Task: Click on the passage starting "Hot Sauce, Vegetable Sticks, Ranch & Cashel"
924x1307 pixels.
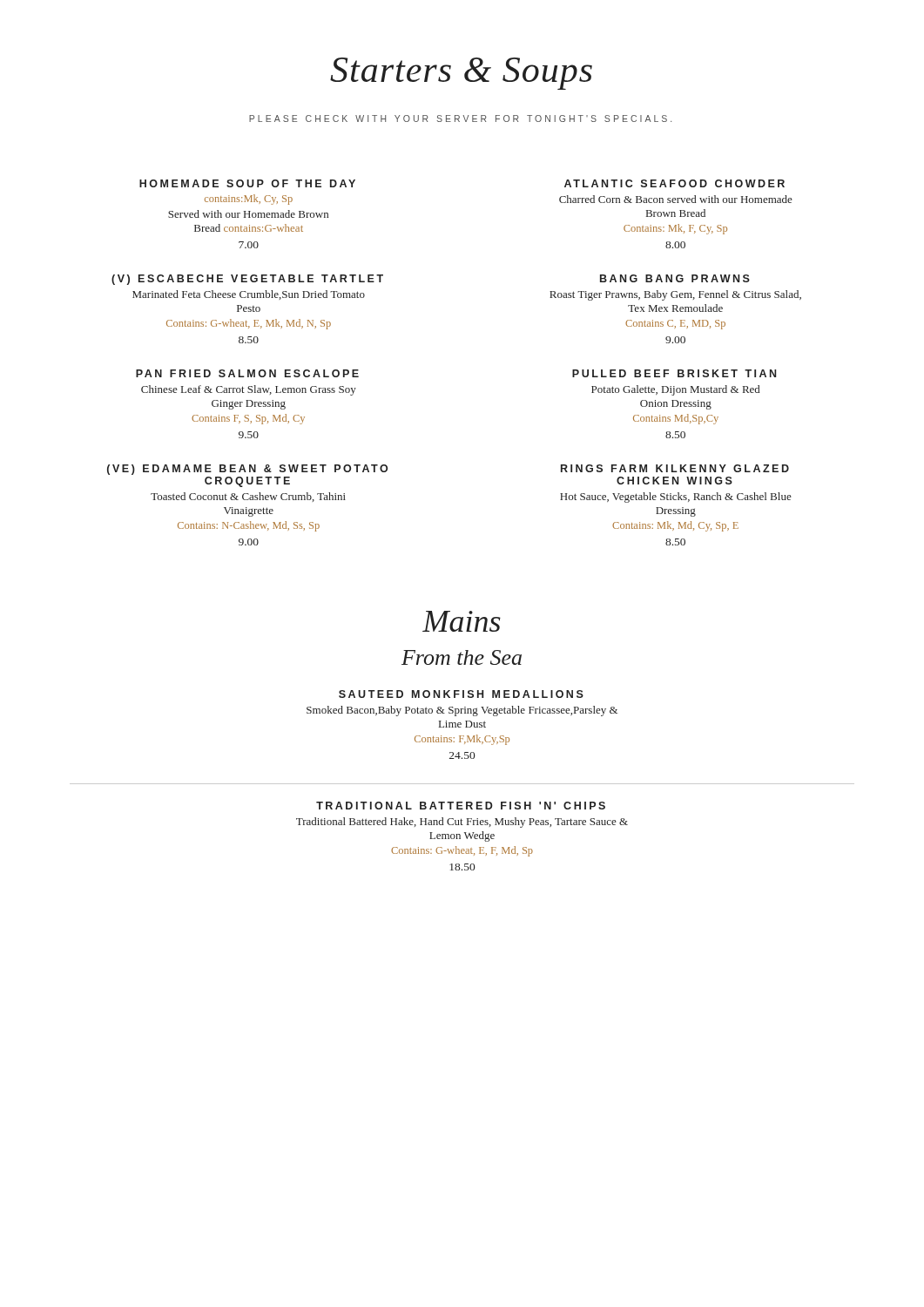Action: (676, 519)
